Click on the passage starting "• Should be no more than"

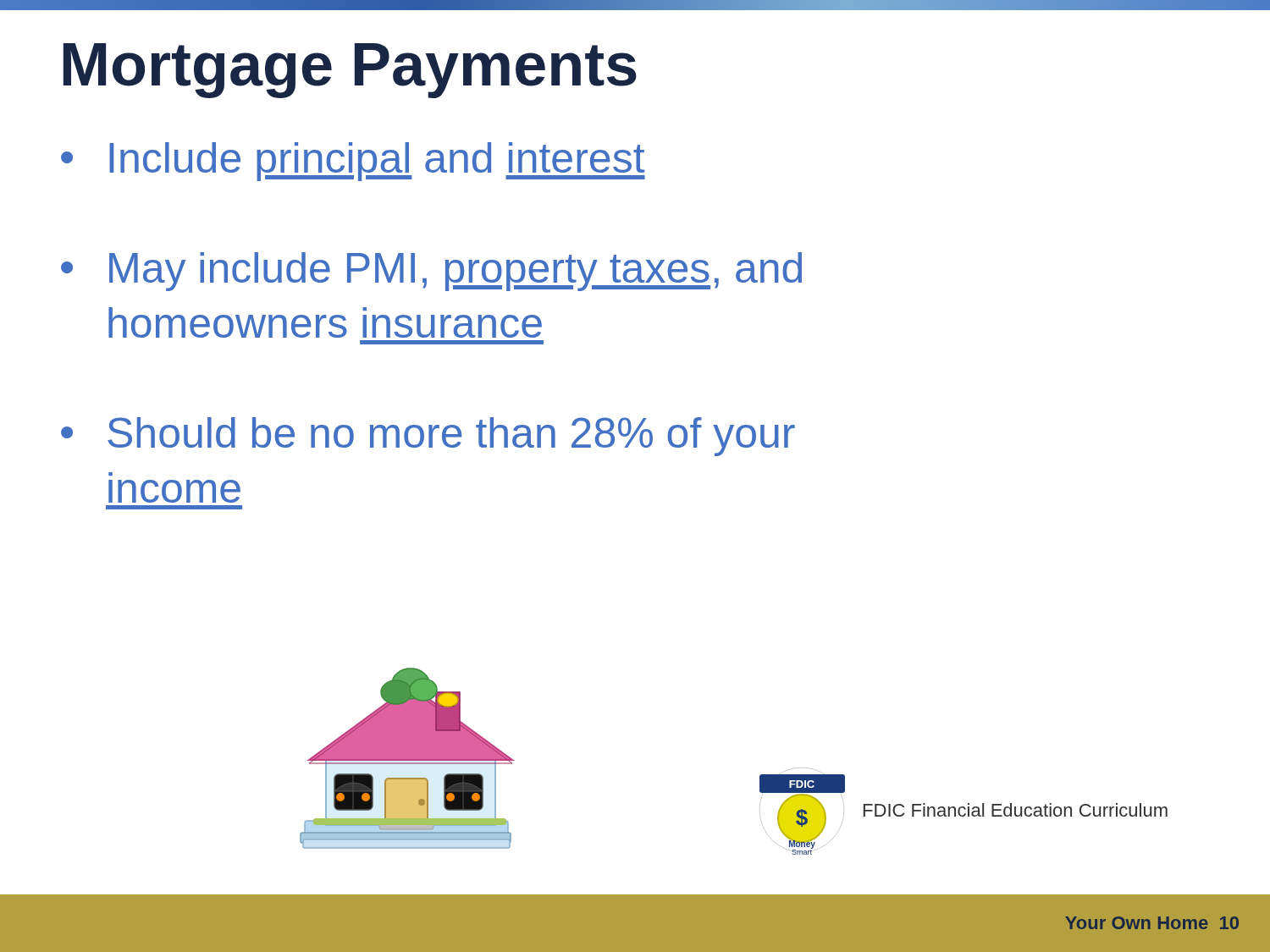[428, 437]
